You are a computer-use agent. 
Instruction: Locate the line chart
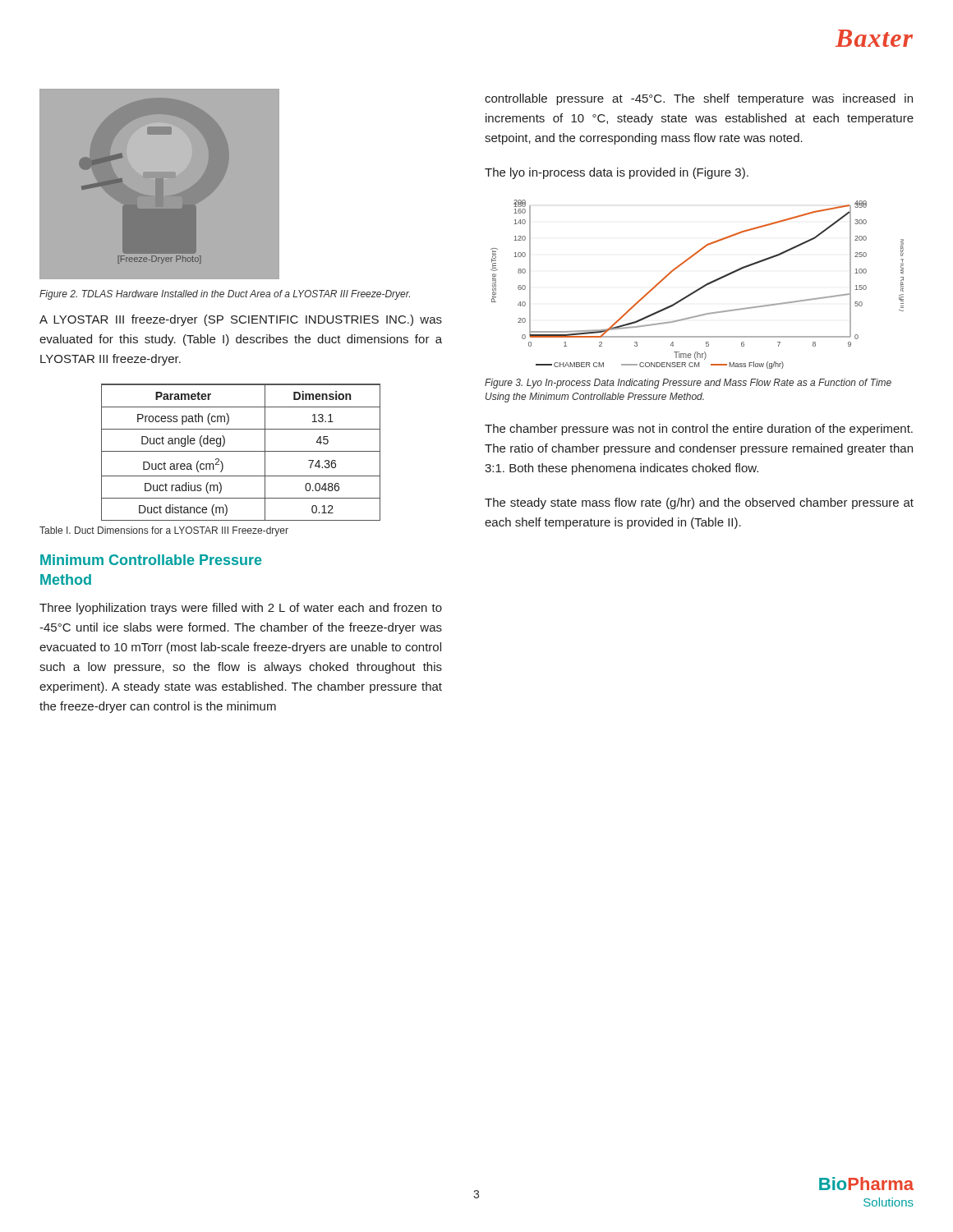694,283
